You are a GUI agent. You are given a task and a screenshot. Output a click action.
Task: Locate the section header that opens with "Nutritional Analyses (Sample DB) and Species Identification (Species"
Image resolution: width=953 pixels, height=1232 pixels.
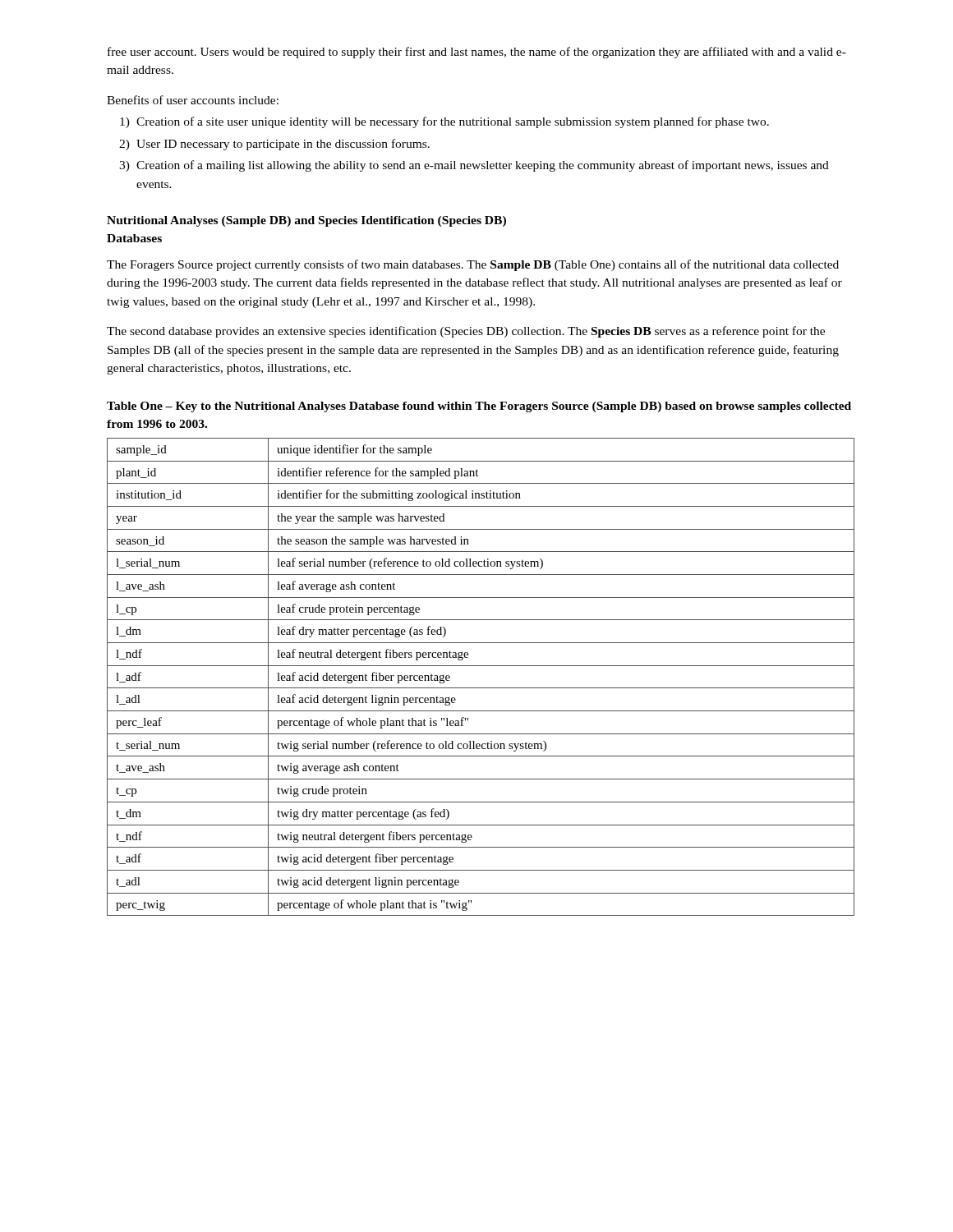307,229
